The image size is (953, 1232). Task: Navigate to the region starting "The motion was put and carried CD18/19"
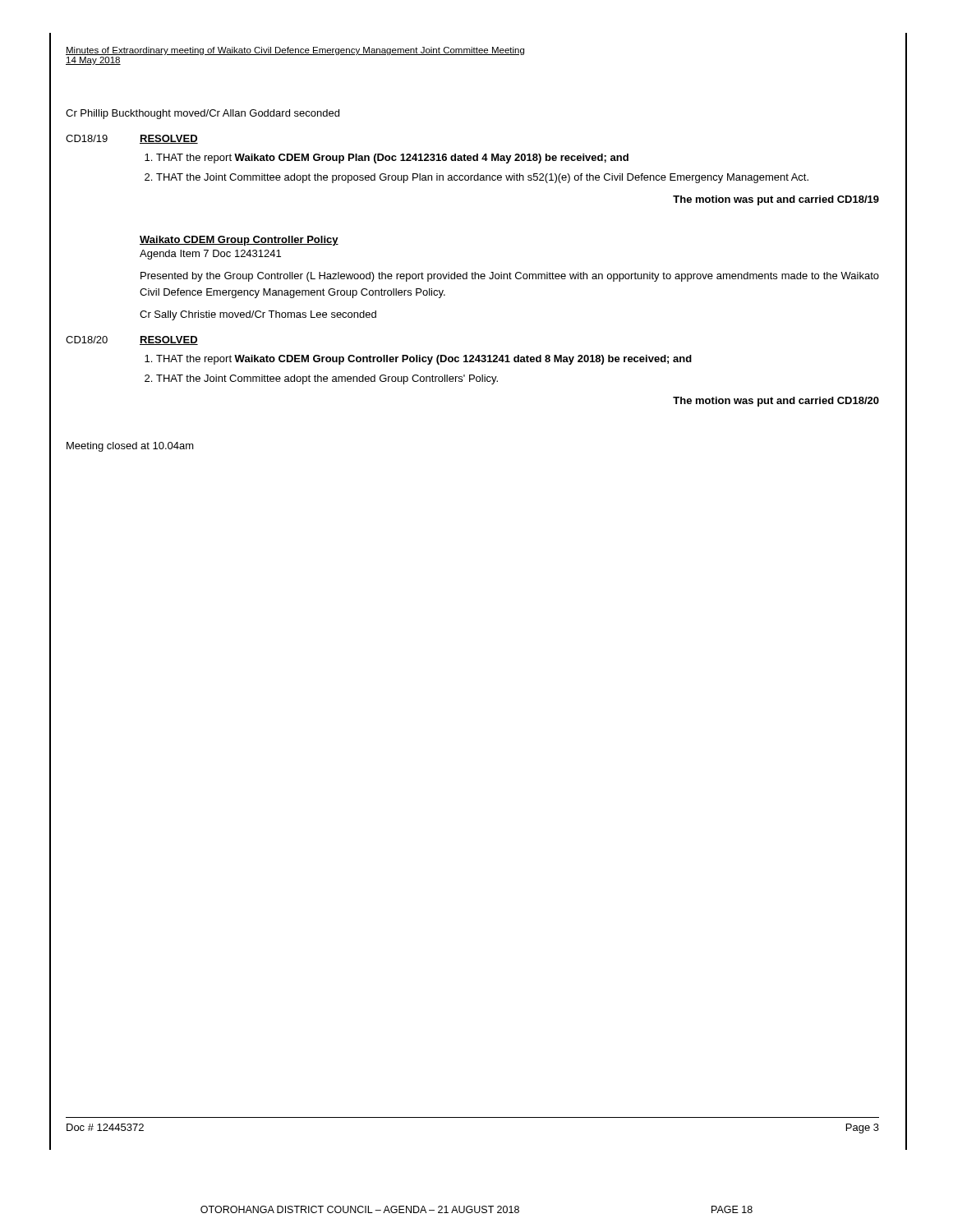coord(776,199)
